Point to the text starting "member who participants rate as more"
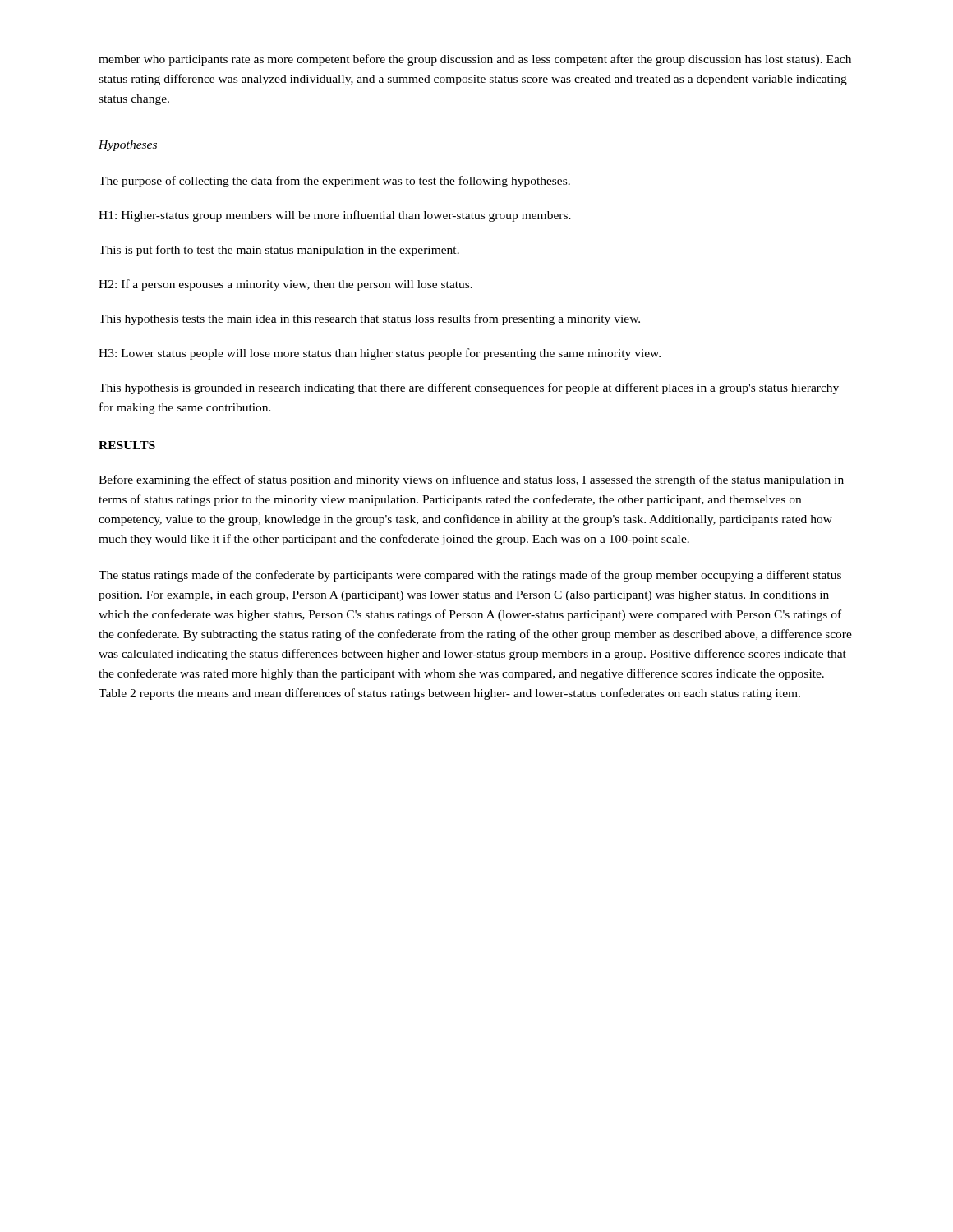 [475, 78]
